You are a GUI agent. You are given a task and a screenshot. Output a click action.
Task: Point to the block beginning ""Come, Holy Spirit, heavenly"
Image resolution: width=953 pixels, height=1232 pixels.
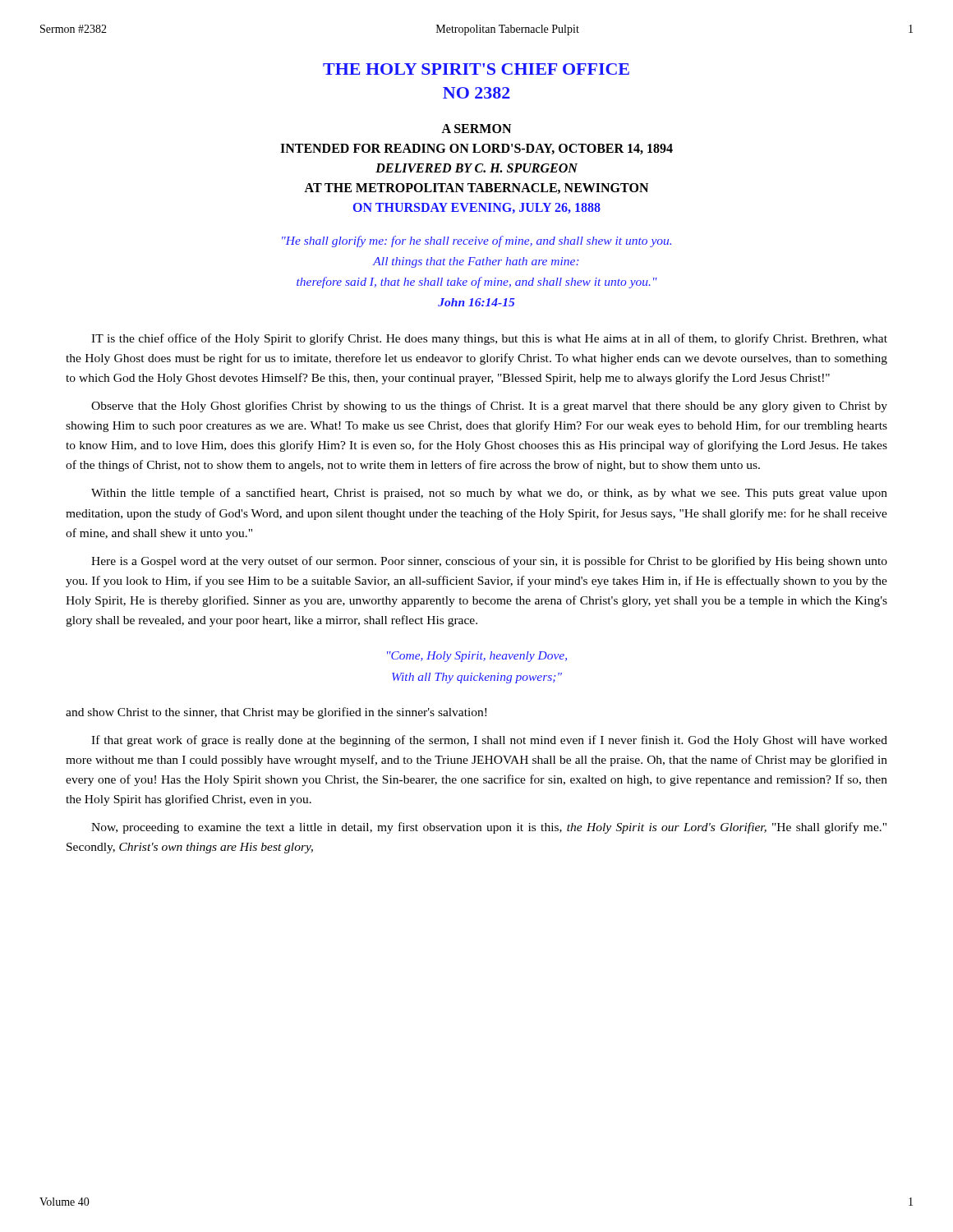(x=476, y=665)
